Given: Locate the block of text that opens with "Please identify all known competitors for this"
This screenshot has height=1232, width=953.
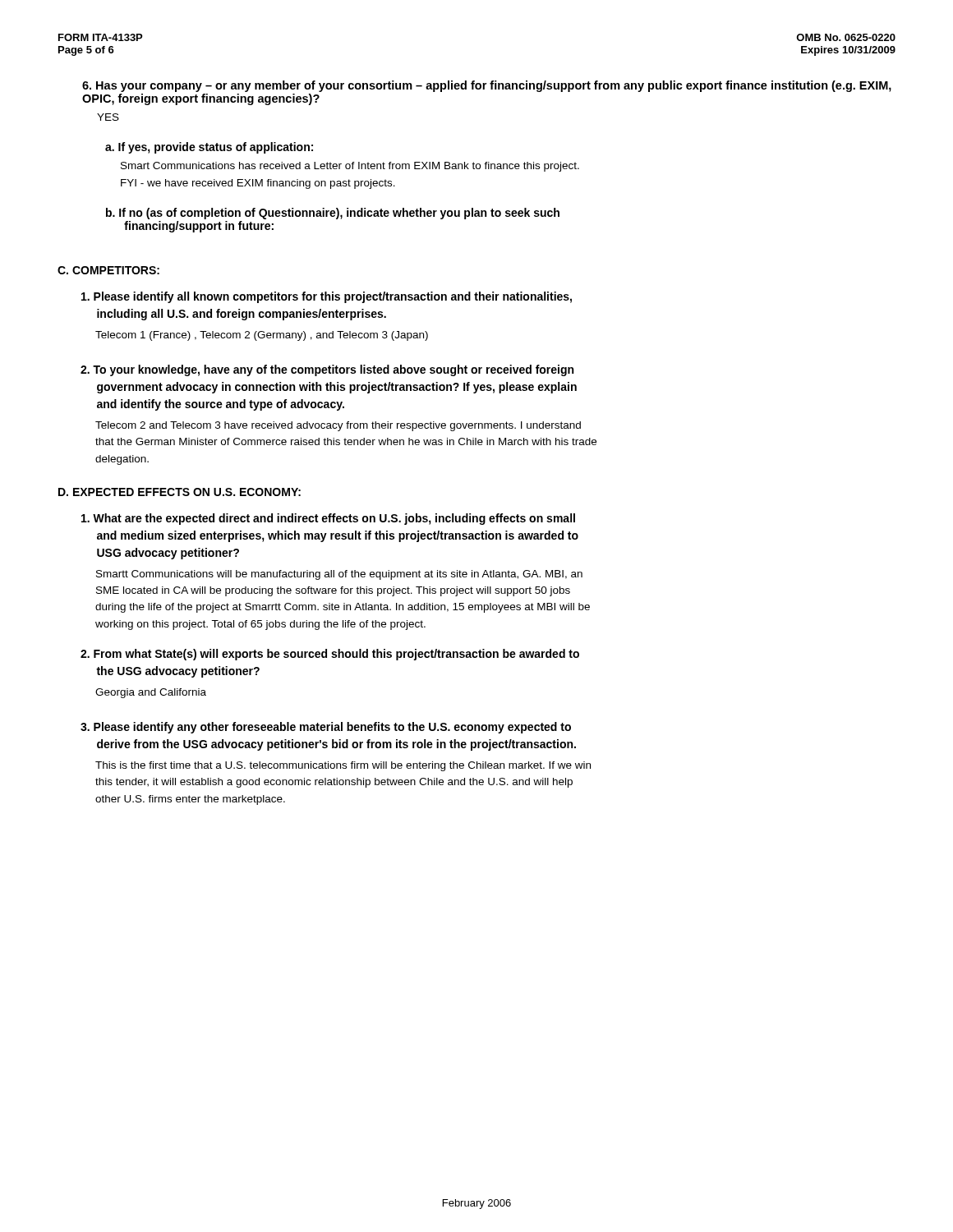Looking at the screenshot, I should pos(327,297).
